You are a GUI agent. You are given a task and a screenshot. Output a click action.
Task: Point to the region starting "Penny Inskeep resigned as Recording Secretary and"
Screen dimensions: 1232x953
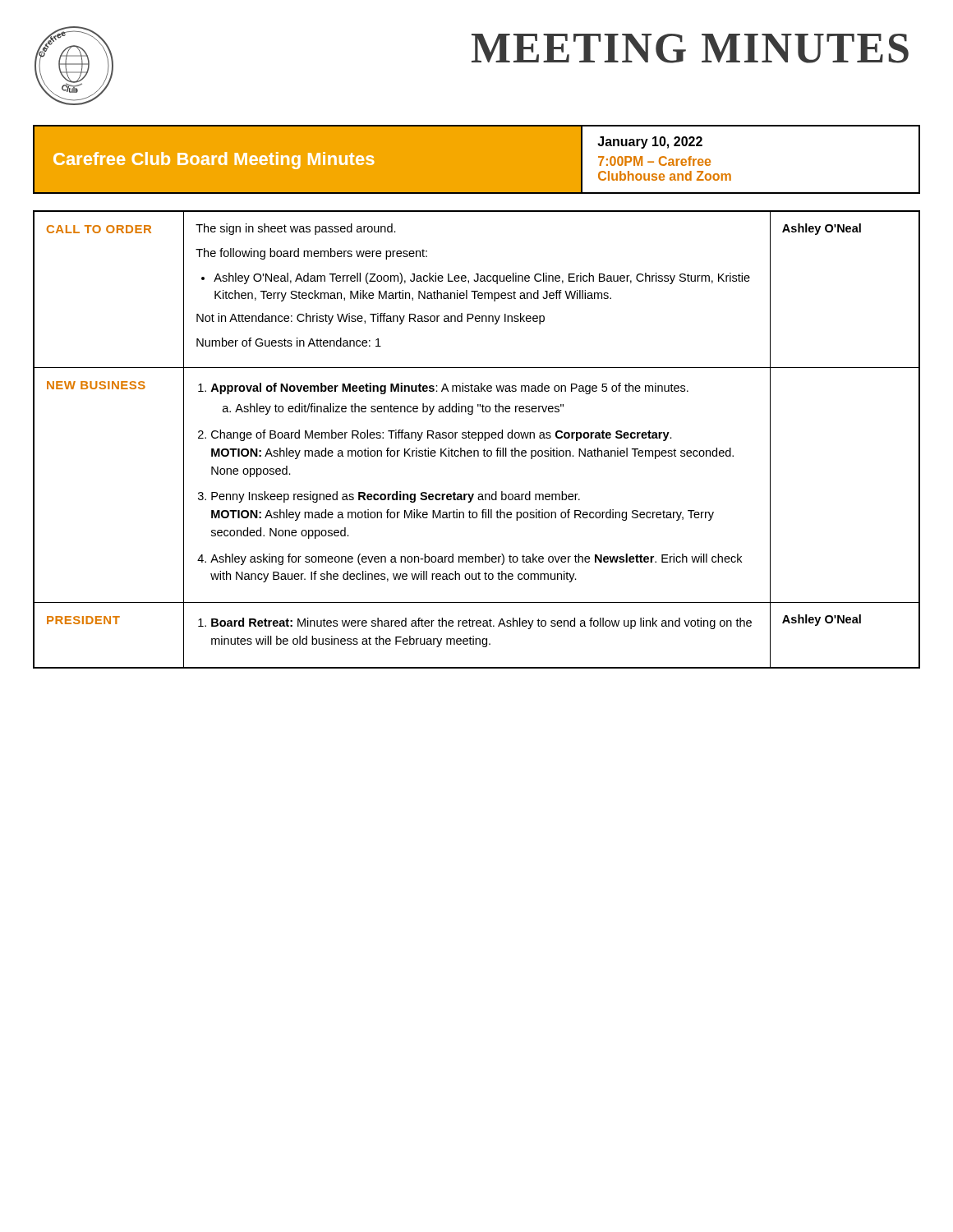click(x=462, y=514)
